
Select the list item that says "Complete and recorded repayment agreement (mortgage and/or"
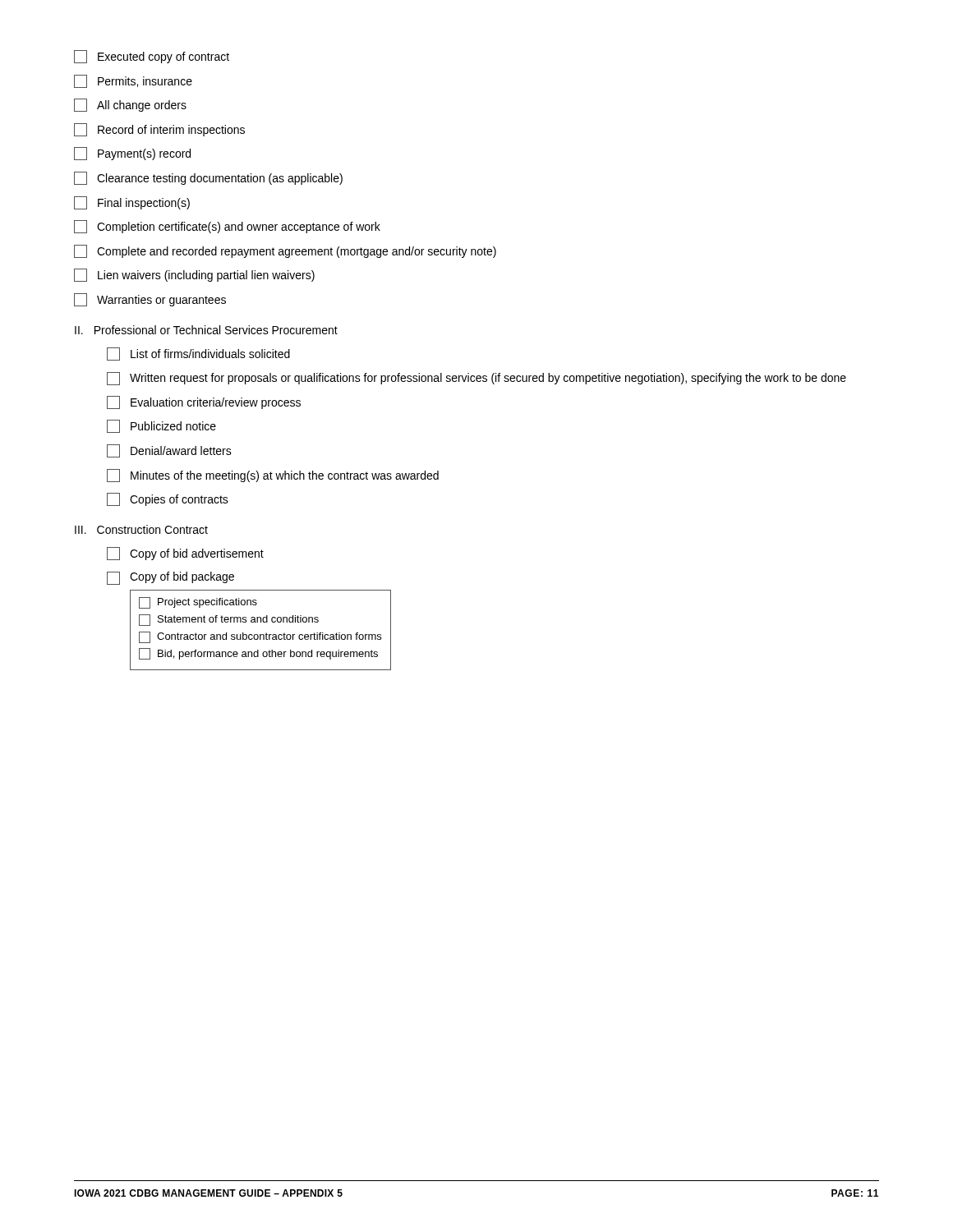click(x=285, y=252)
